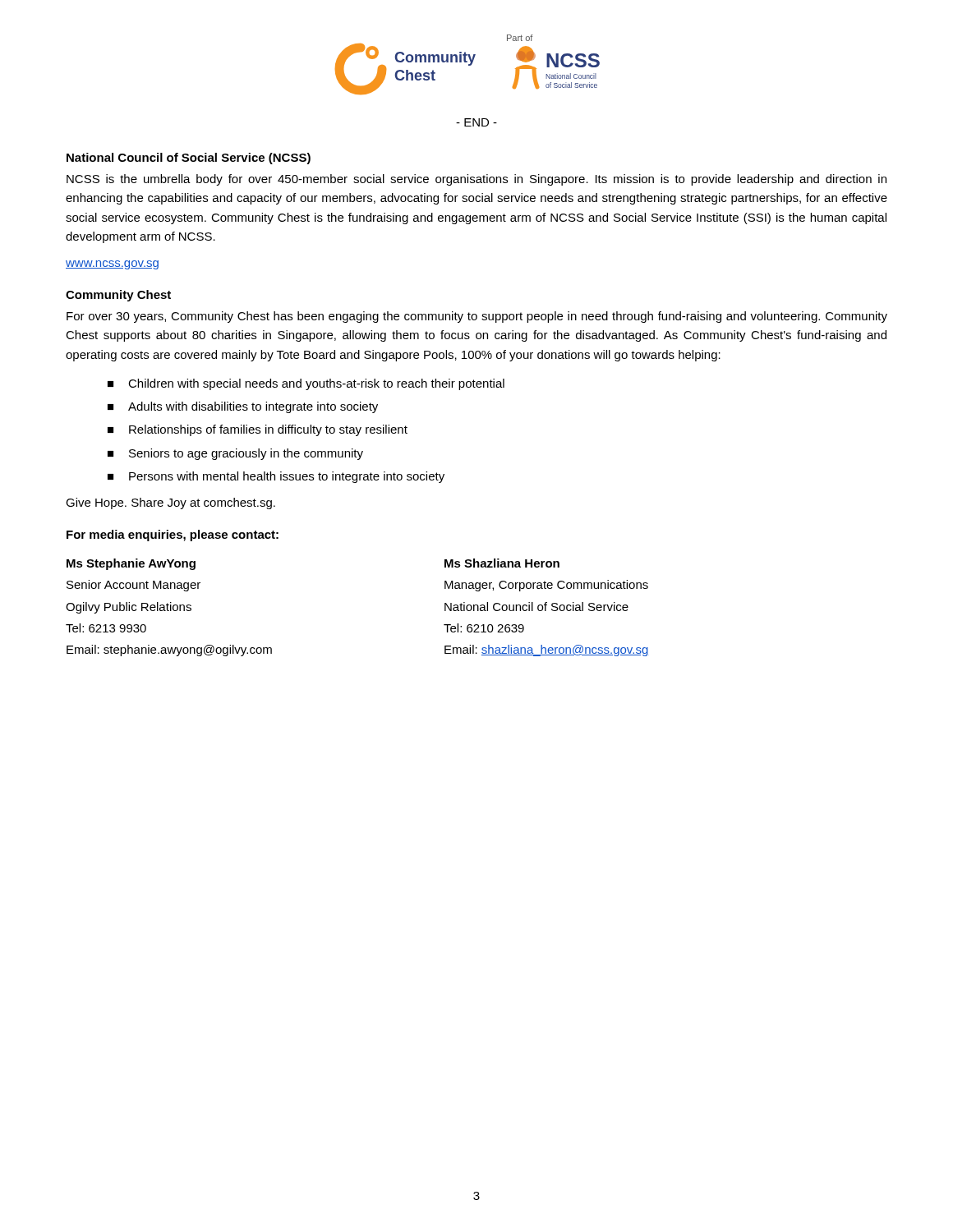This screenshot has height=1232, width=953.
Task: Select a table
Action: (476, 607)
